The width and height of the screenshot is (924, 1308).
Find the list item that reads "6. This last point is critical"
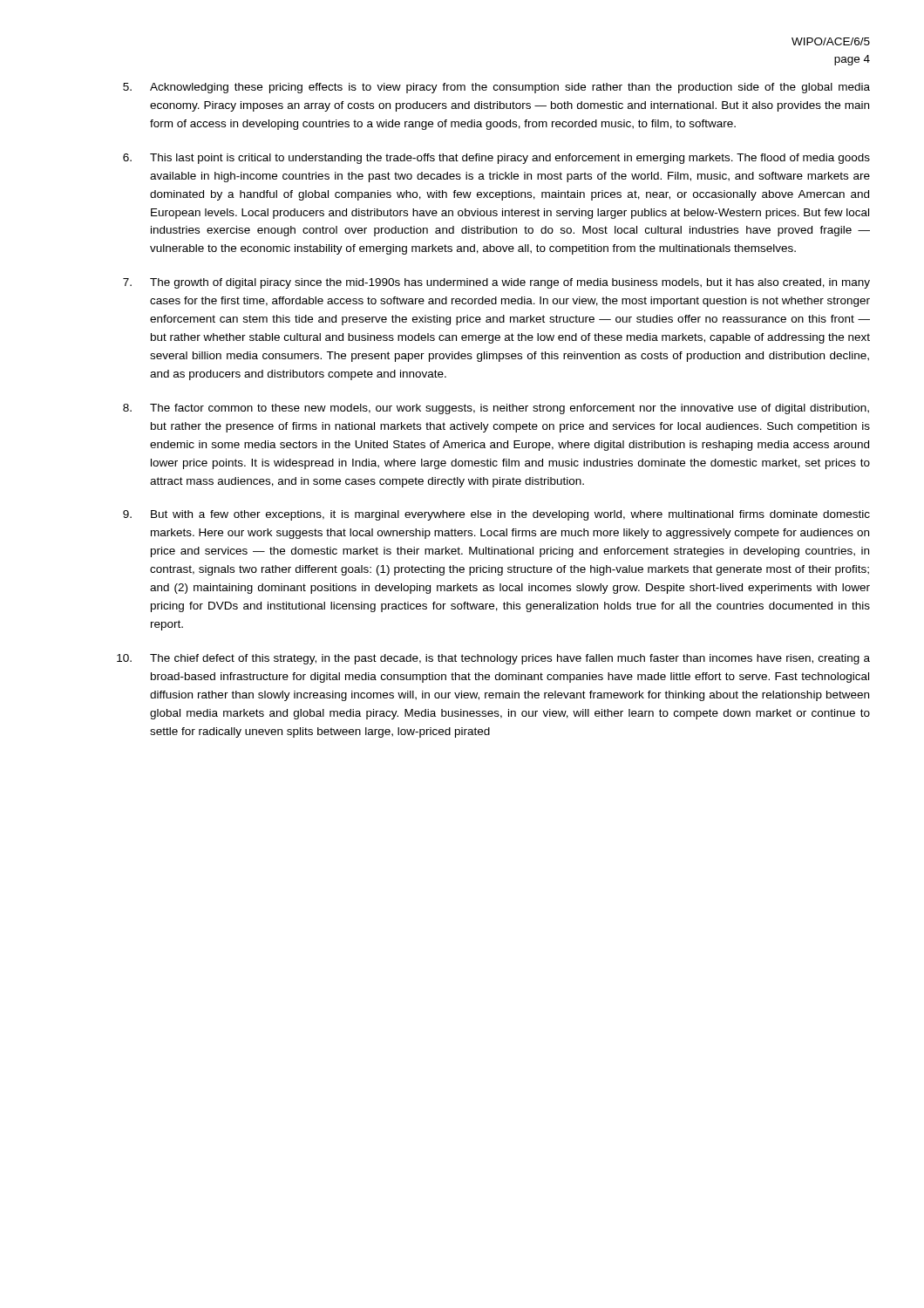tap(479, 204)
